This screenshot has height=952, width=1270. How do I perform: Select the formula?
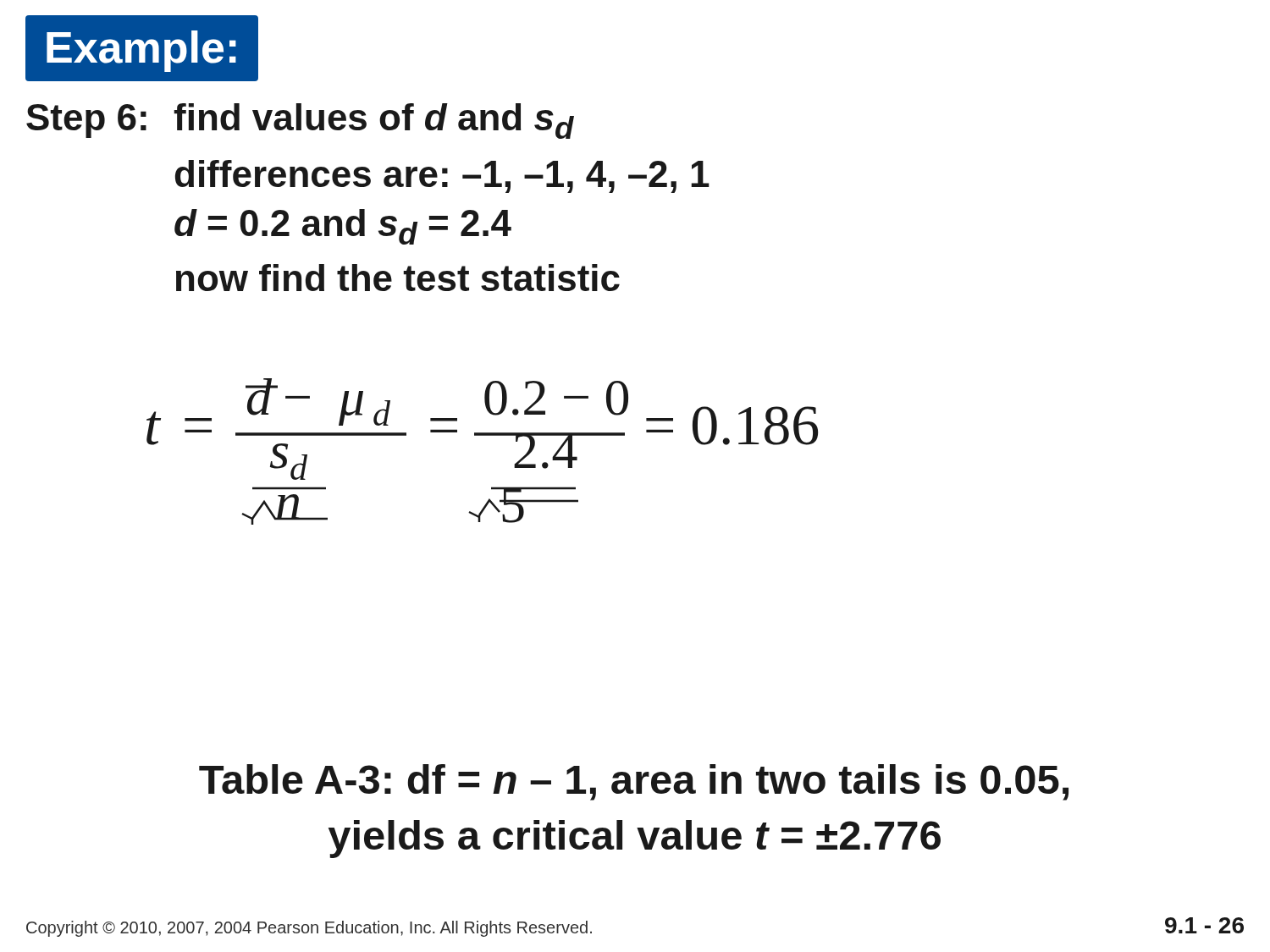tap(529, 433)
